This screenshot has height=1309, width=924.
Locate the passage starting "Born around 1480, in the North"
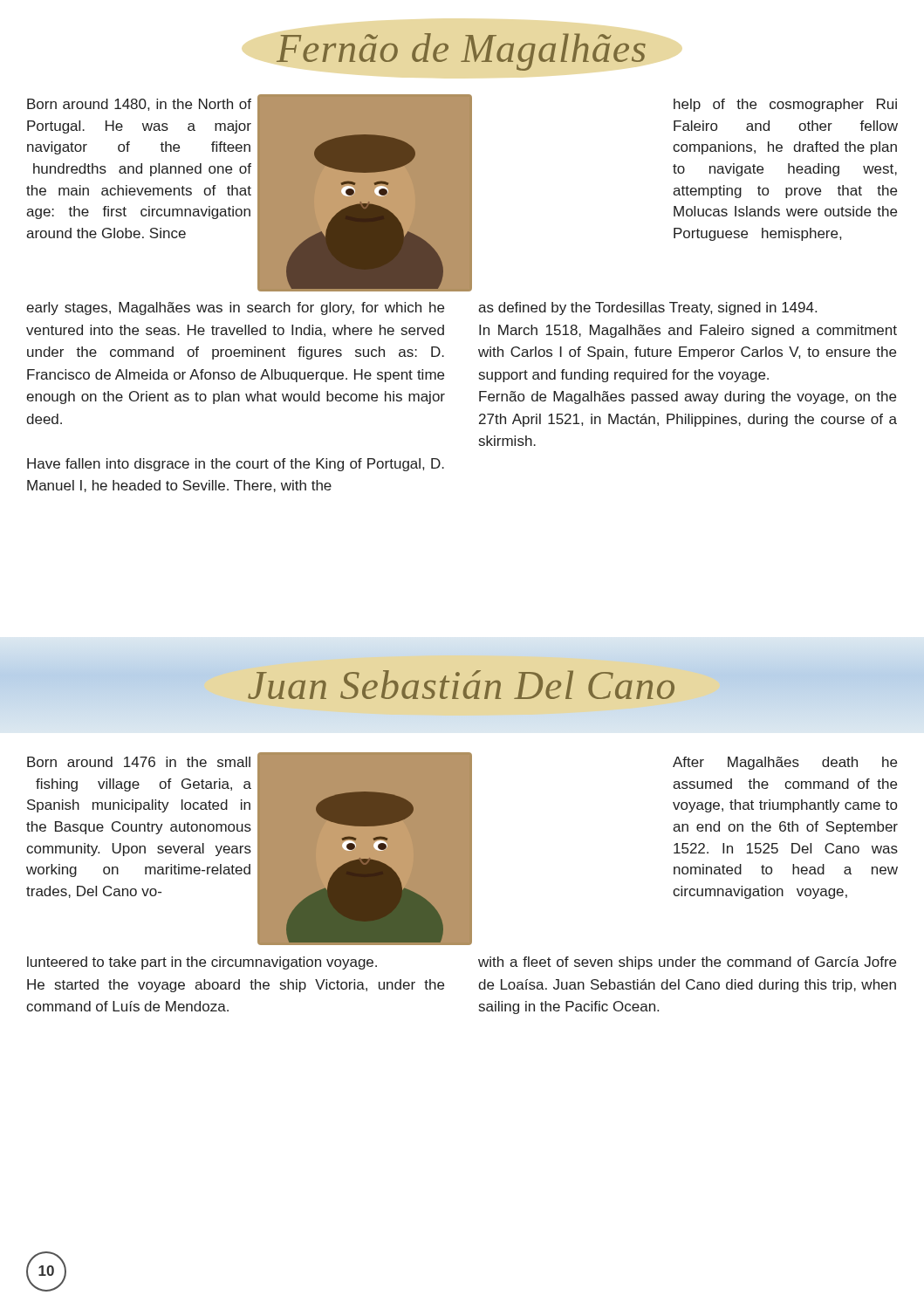point(139,169)
